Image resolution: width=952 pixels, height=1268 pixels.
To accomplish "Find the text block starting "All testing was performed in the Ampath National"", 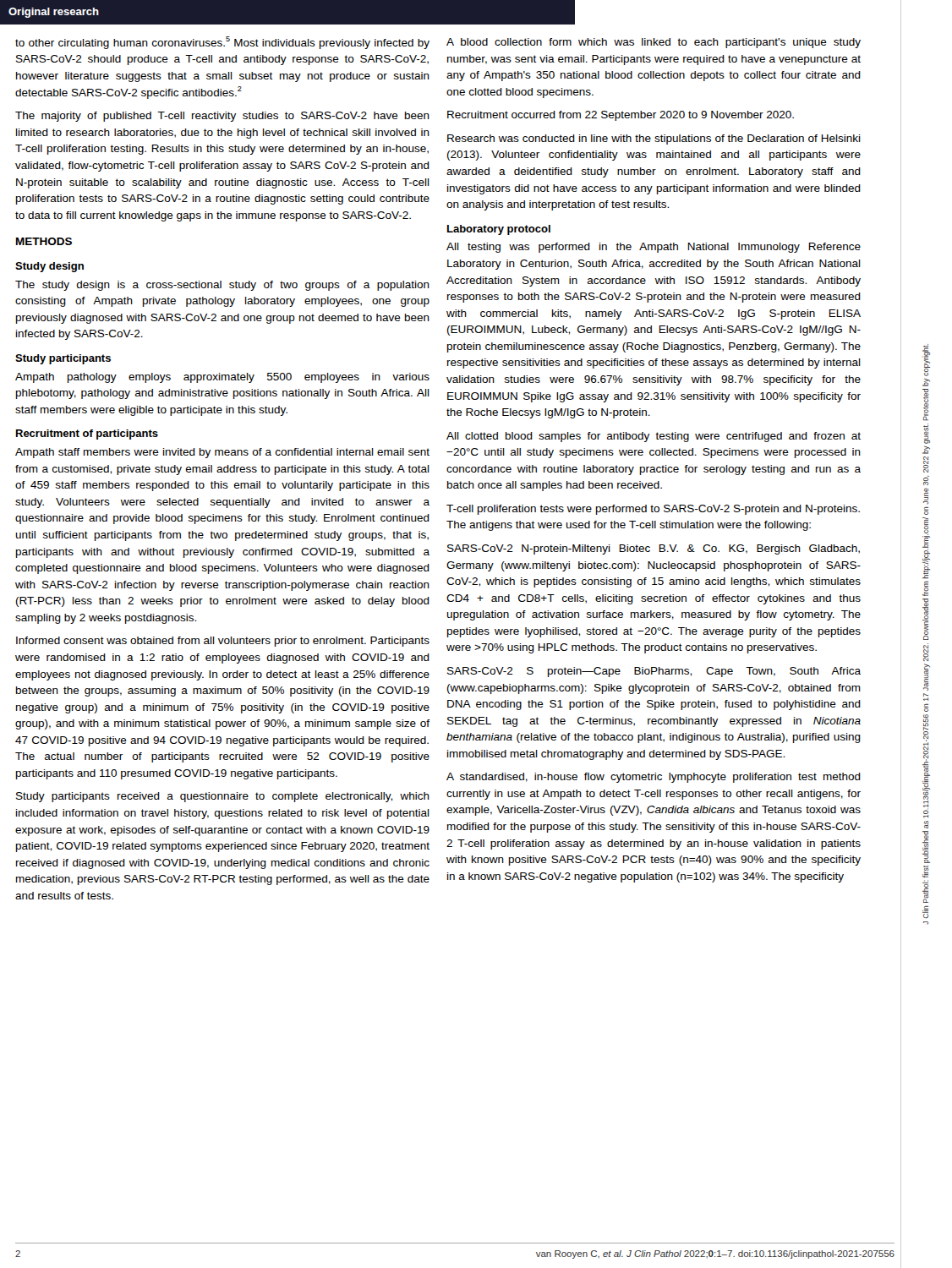I will pos(654,562).
